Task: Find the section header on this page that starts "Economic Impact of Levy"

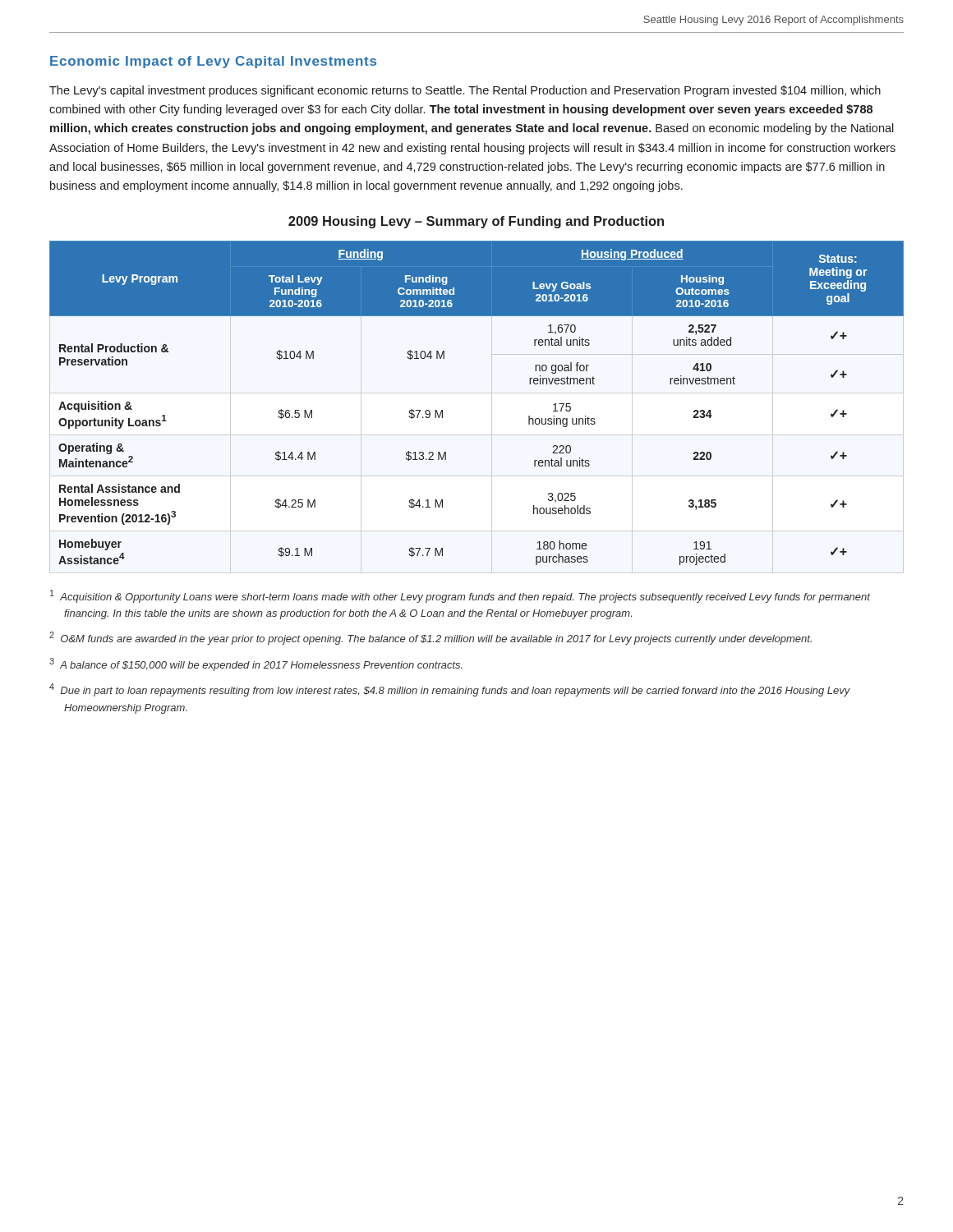Action: click(213, 61)
